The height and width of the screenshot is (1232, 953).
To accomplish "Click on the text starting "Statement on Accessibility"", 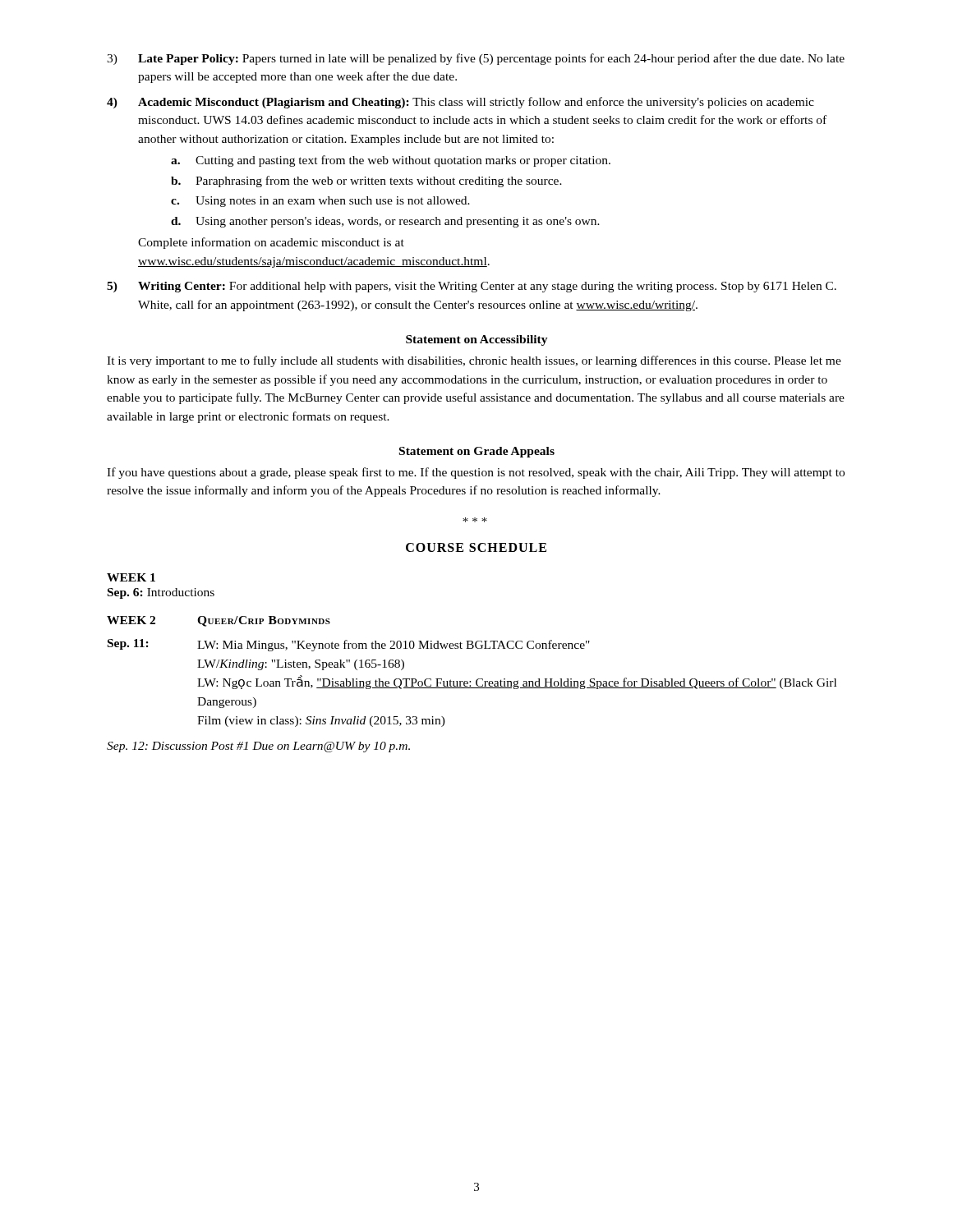I will tap(476, 339).
